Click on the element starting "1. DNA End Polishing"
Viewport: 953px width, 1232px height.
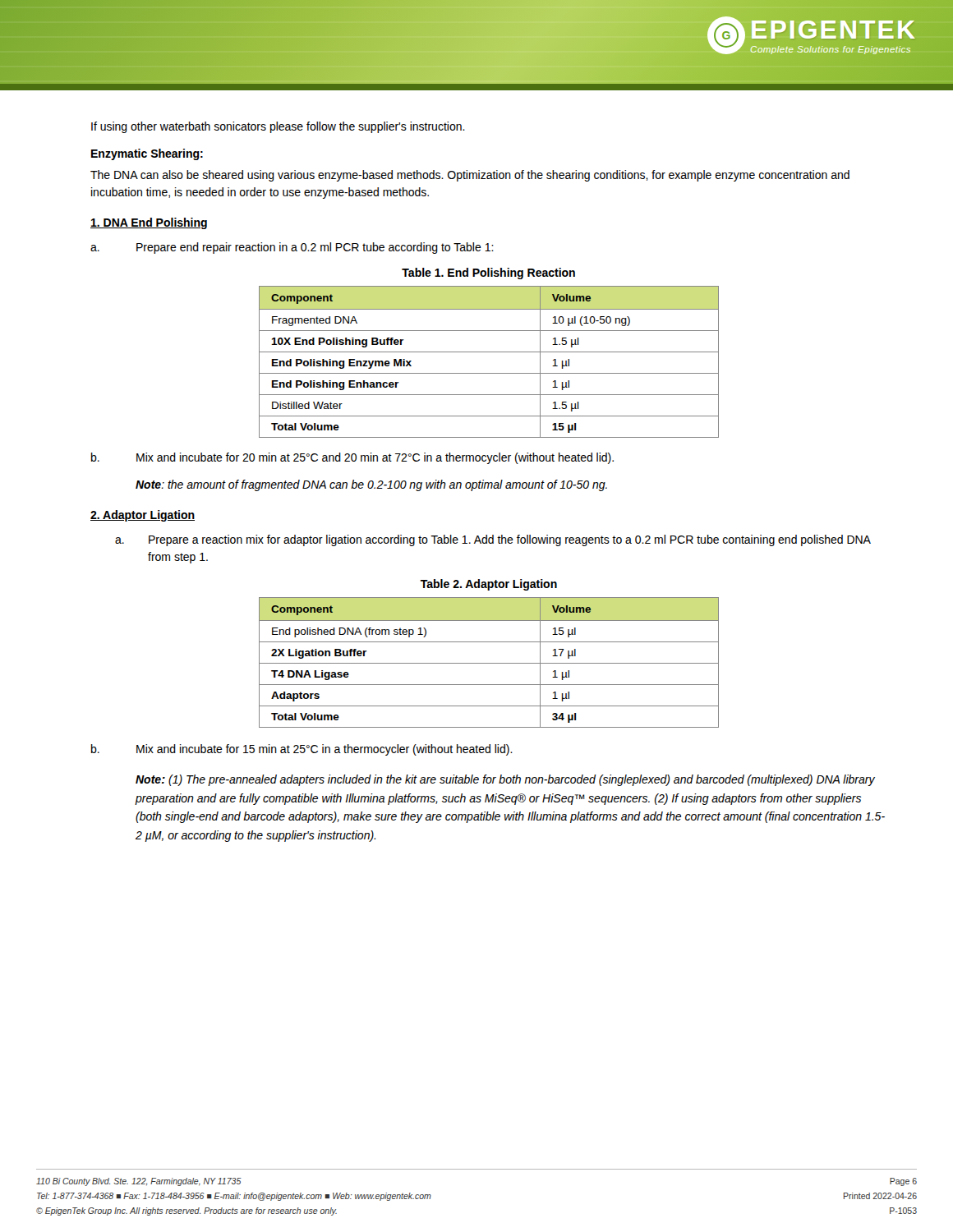[149, 223]
